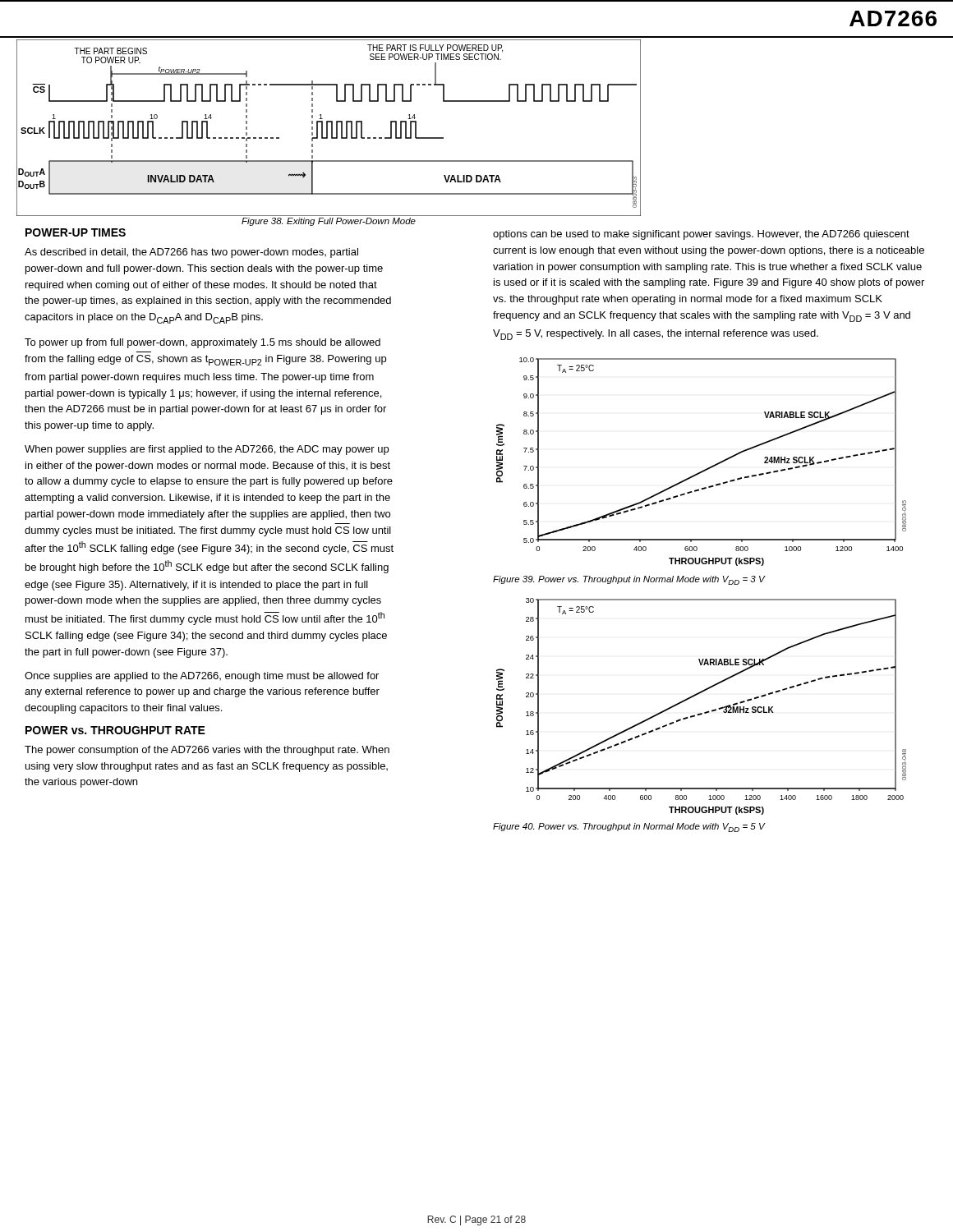Find the block starting "As described in detail, the"
953x1232 pixels.
[x=208, y=285]
